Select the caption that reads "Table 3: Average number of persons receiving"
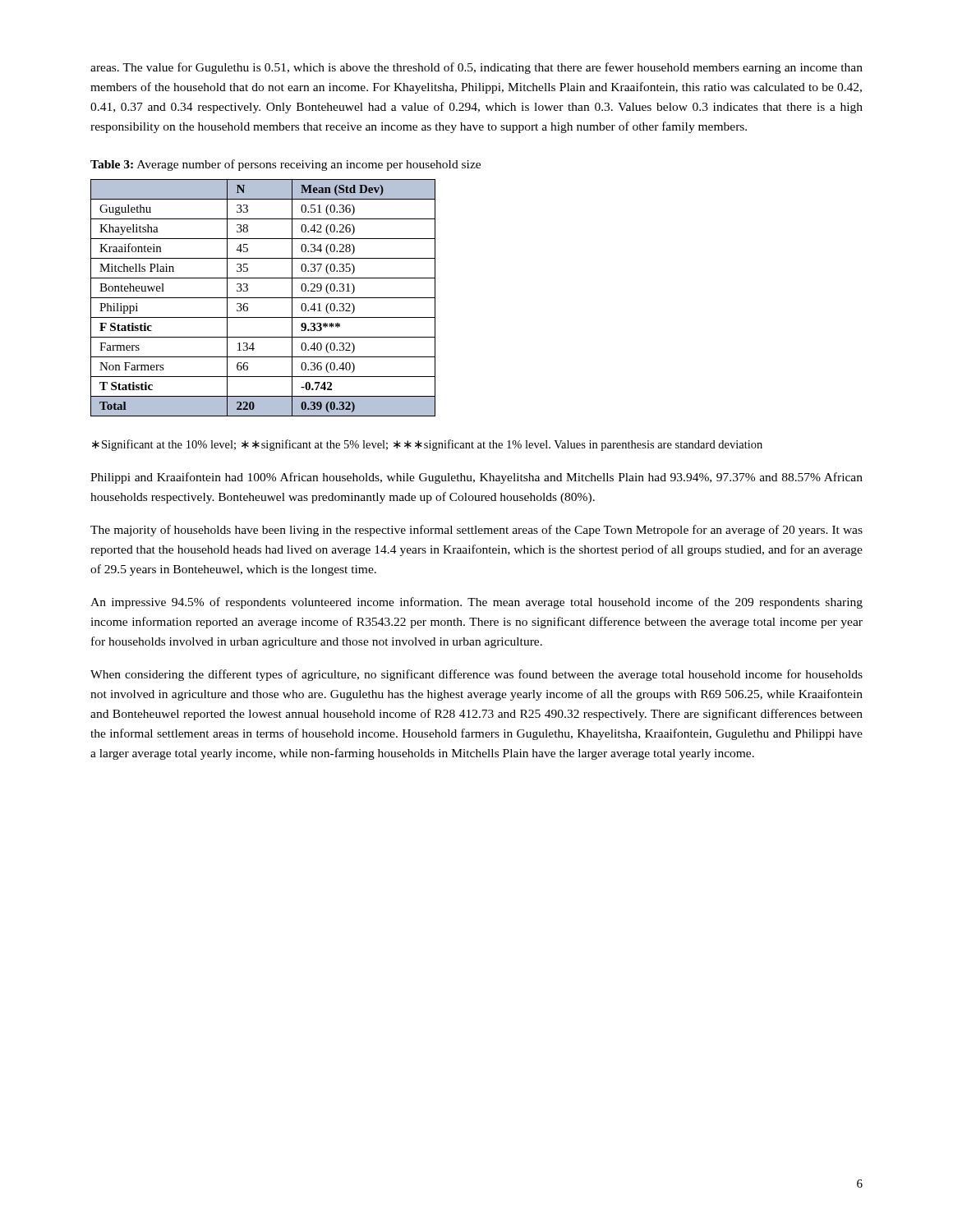Viewport: 953px width, 1232px height. [x=286, y=164]
